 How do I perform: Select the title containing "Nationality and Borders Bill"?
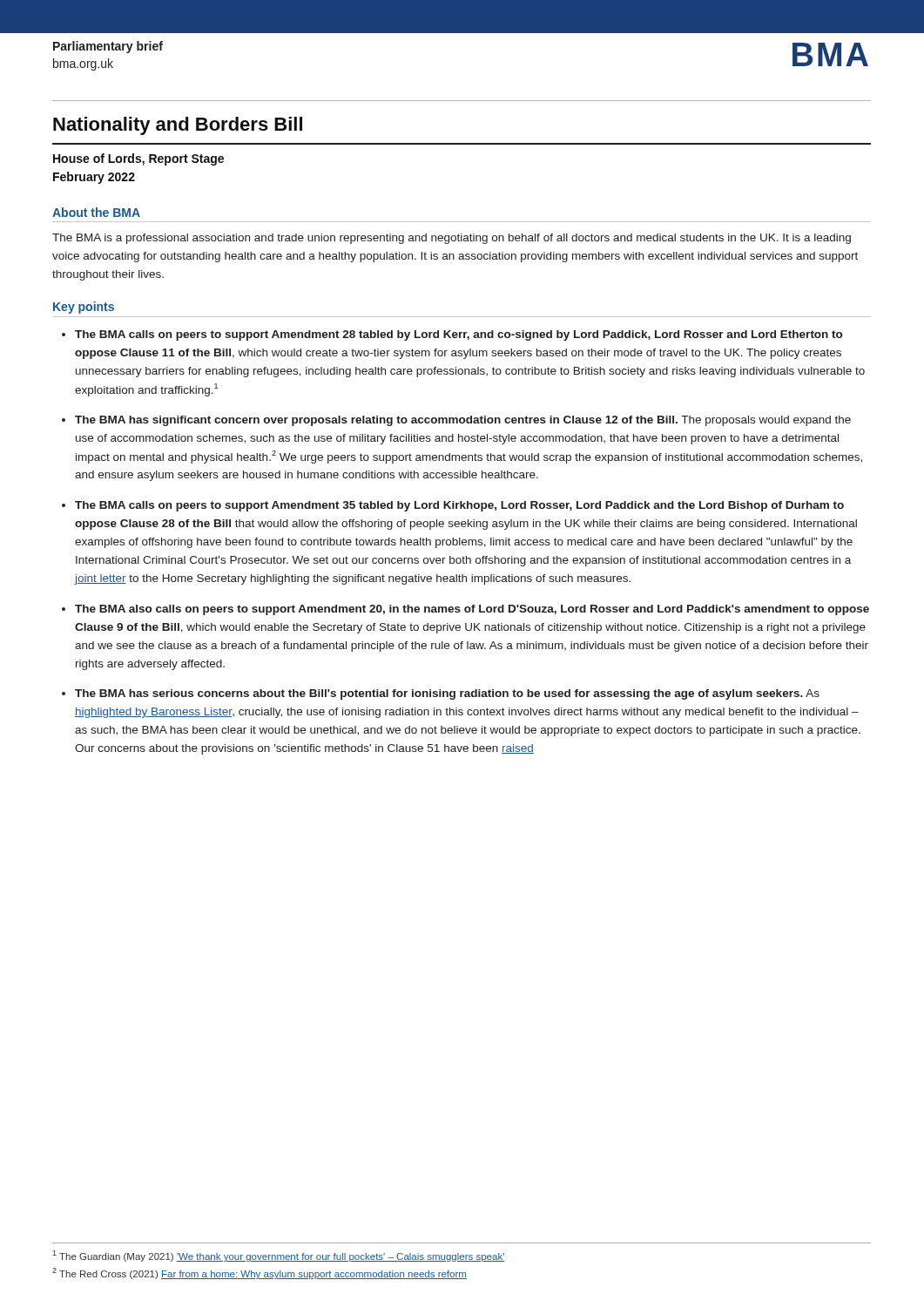point(178,126)
